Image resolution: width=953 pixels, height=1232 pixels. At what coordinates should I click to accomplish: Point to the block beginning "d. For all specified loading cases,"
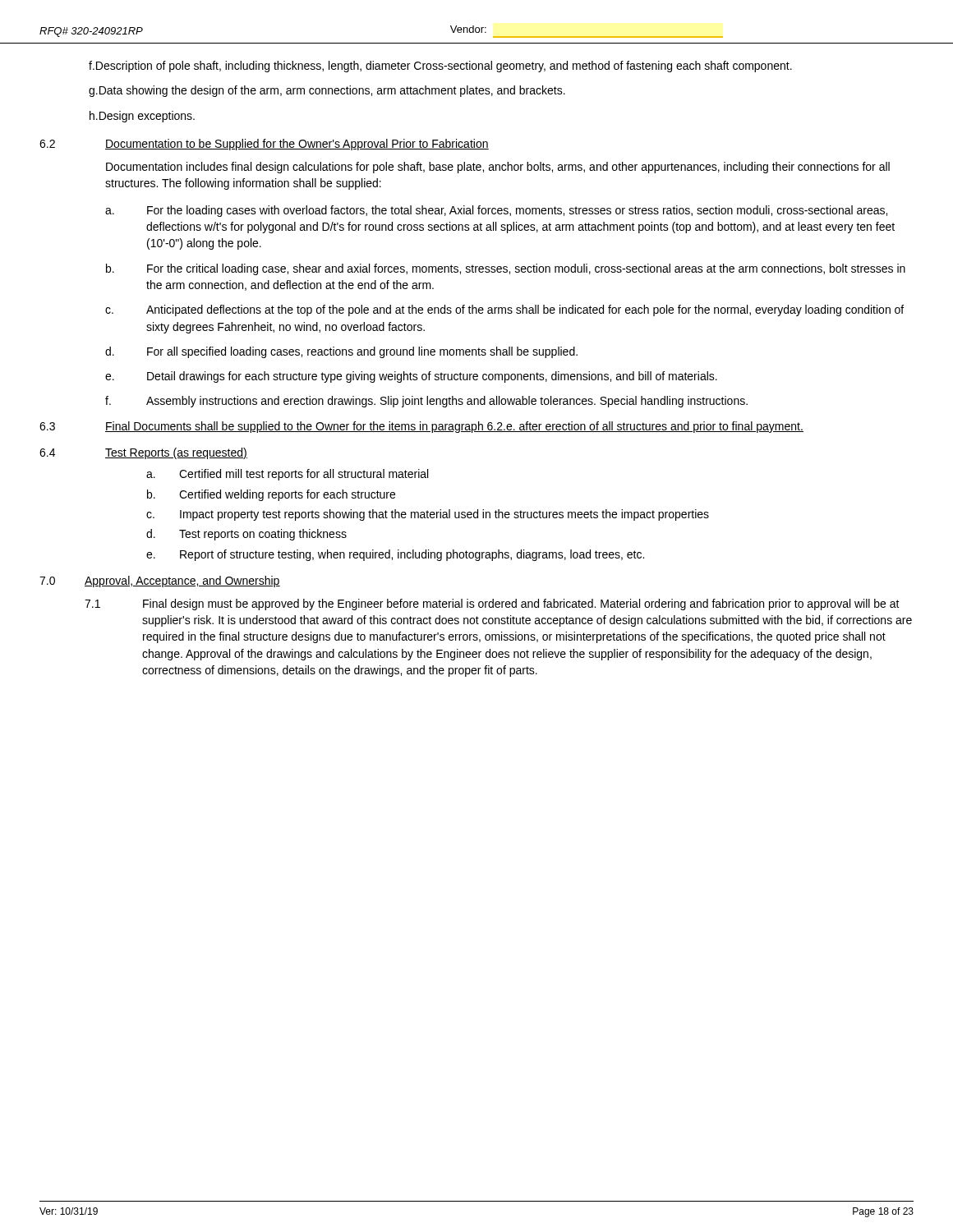click(509, 352)
